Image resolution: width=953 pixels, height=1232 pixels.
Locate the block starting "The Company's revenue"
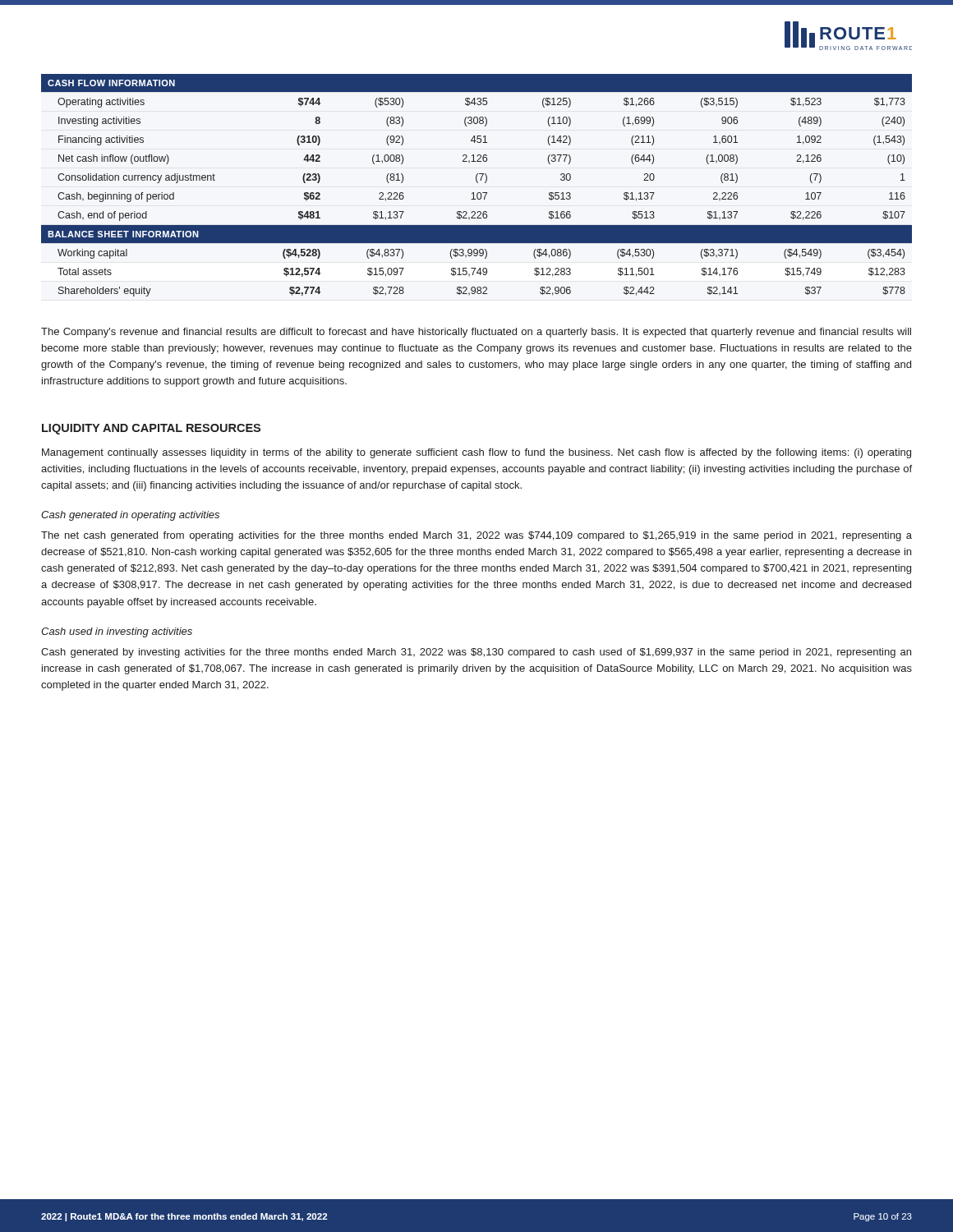(476, 356)
